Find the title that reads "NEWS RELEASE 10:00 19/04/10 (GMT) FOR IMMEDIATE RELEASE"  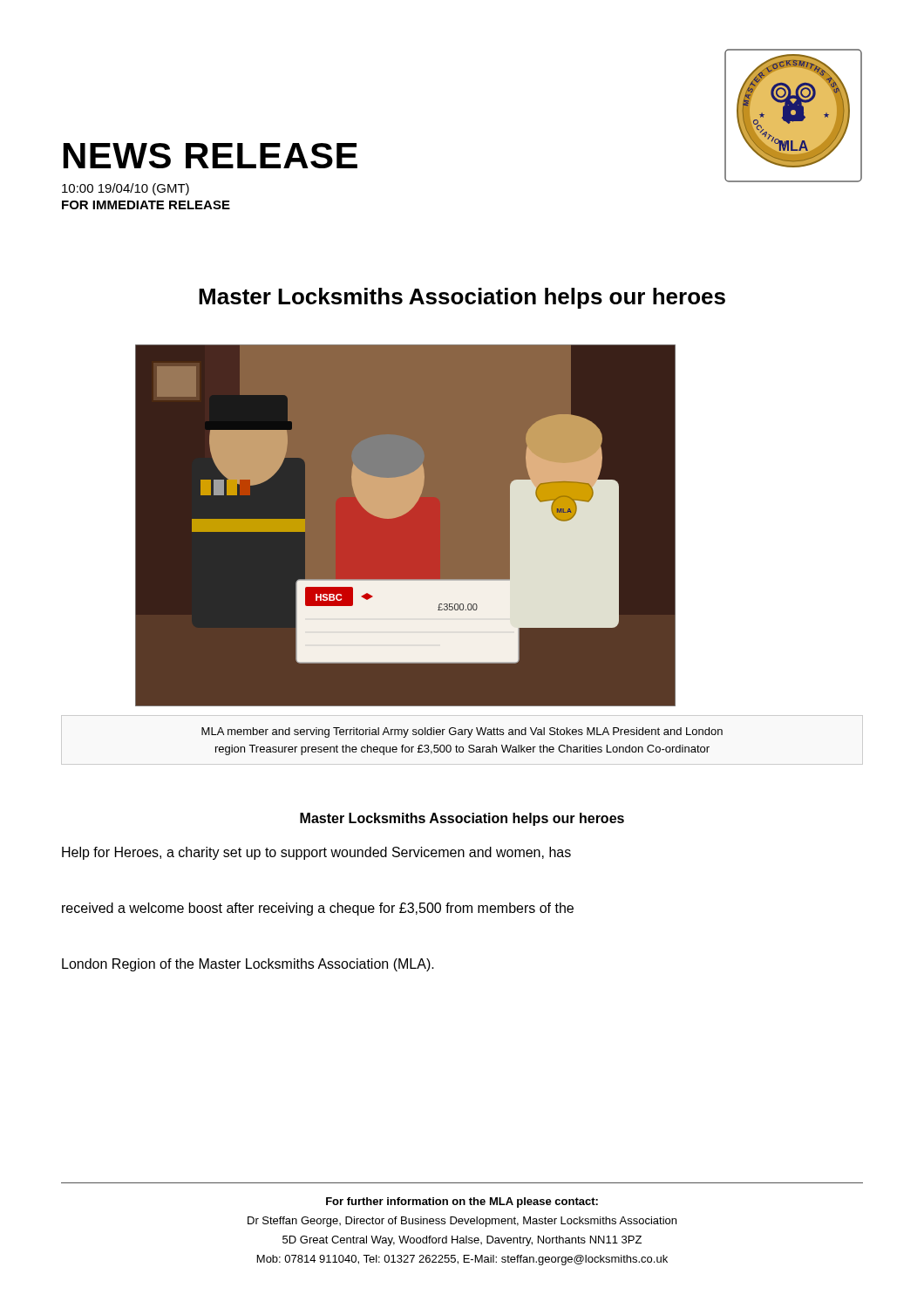[x=210, y=174]
